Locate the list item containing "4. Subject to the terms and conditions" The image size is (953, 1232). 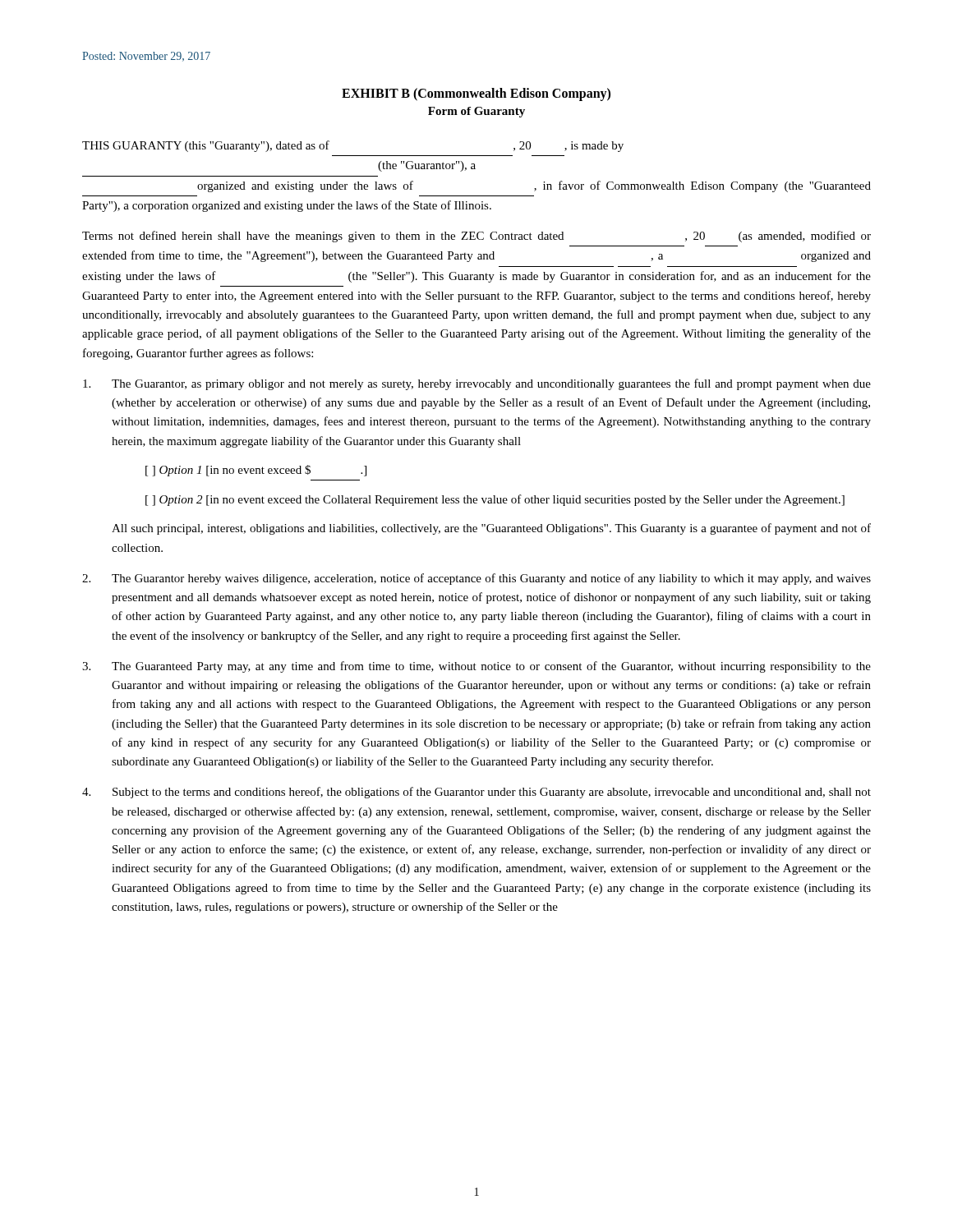coord(476,850)
